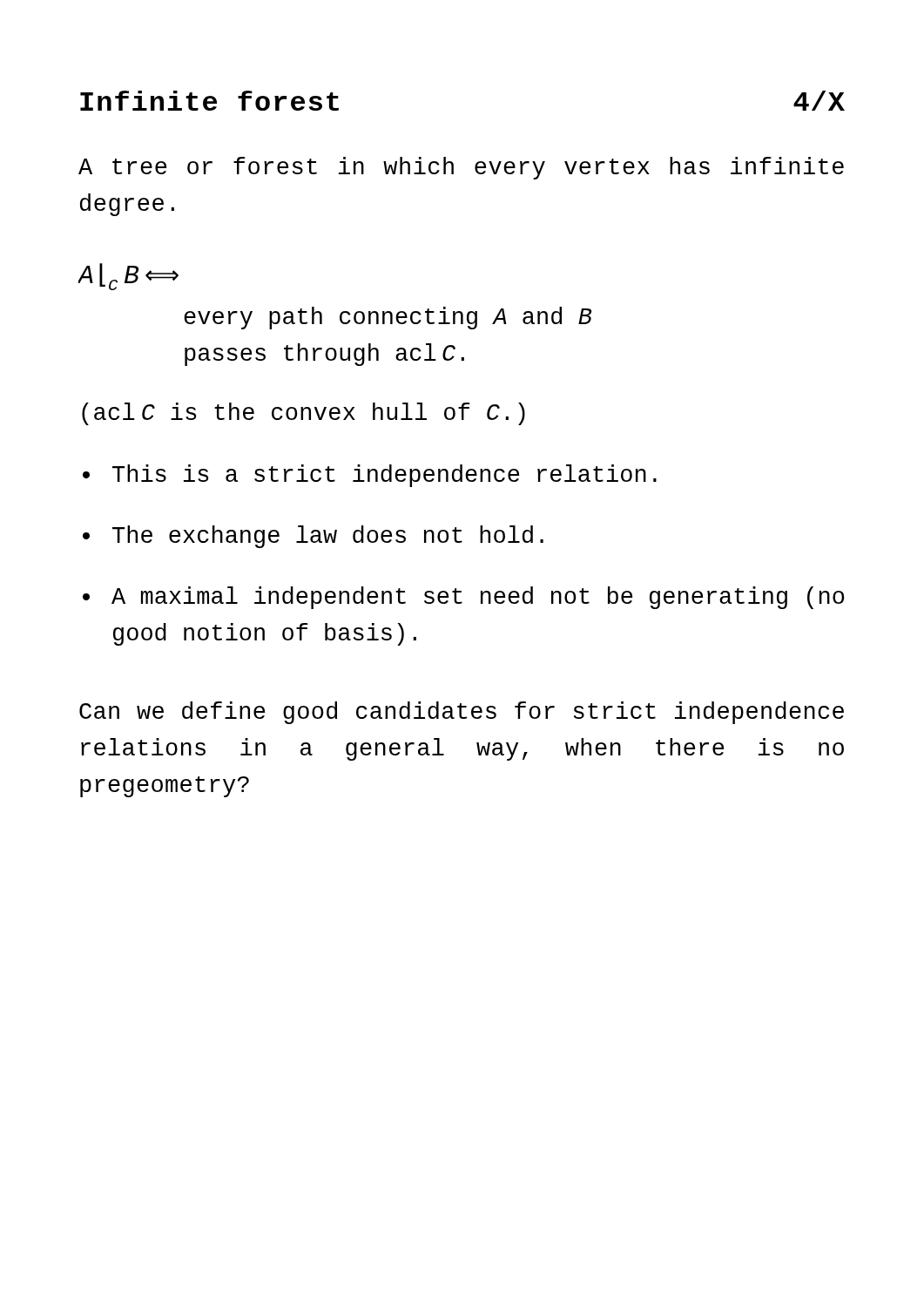The width and height of the screenshot is (924, 1307).
Task: Select the block starting "Can we define good candidates for strict"
Action: tap(462, 713)
